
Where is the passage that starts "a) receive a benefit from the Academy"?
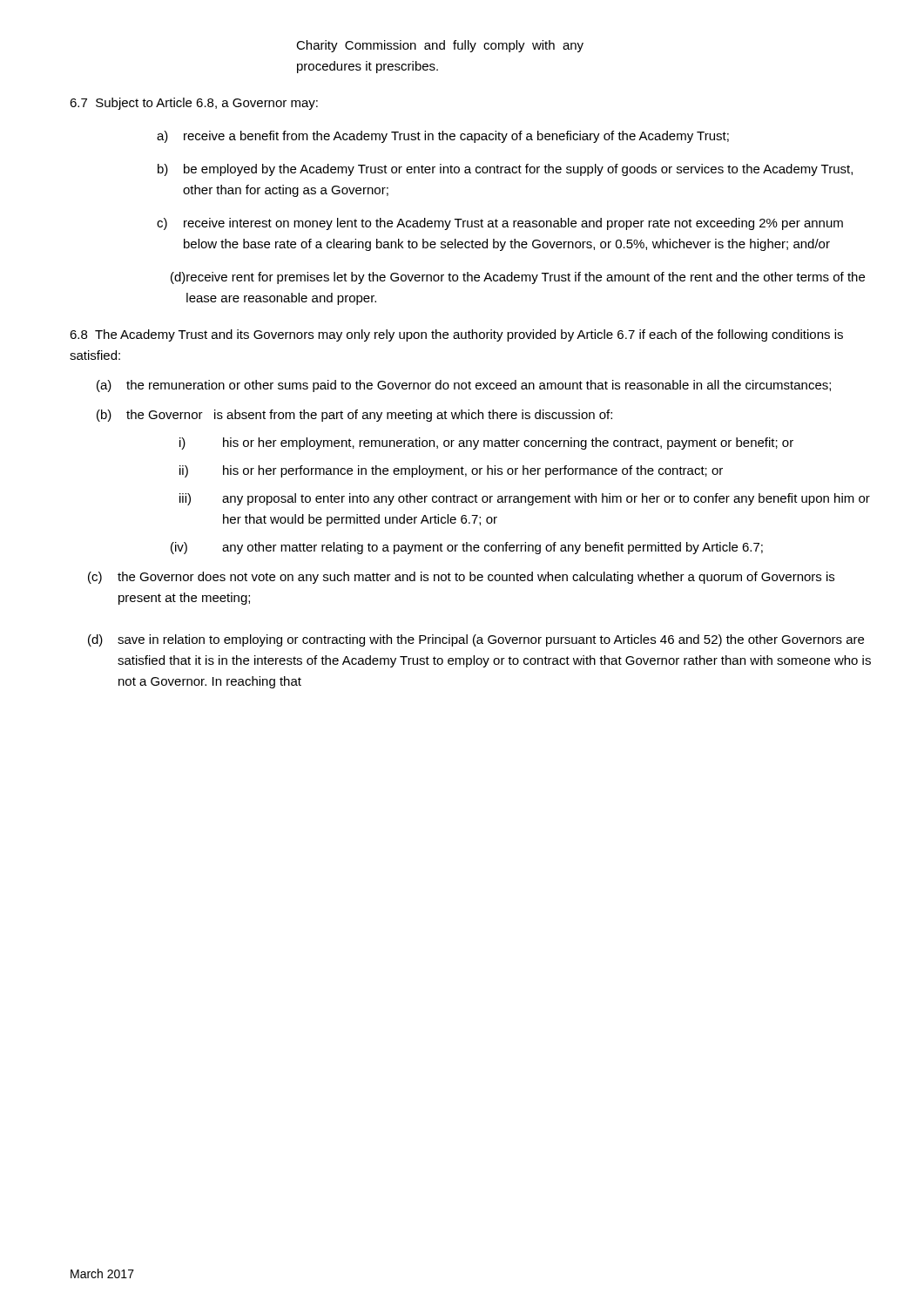471,136
